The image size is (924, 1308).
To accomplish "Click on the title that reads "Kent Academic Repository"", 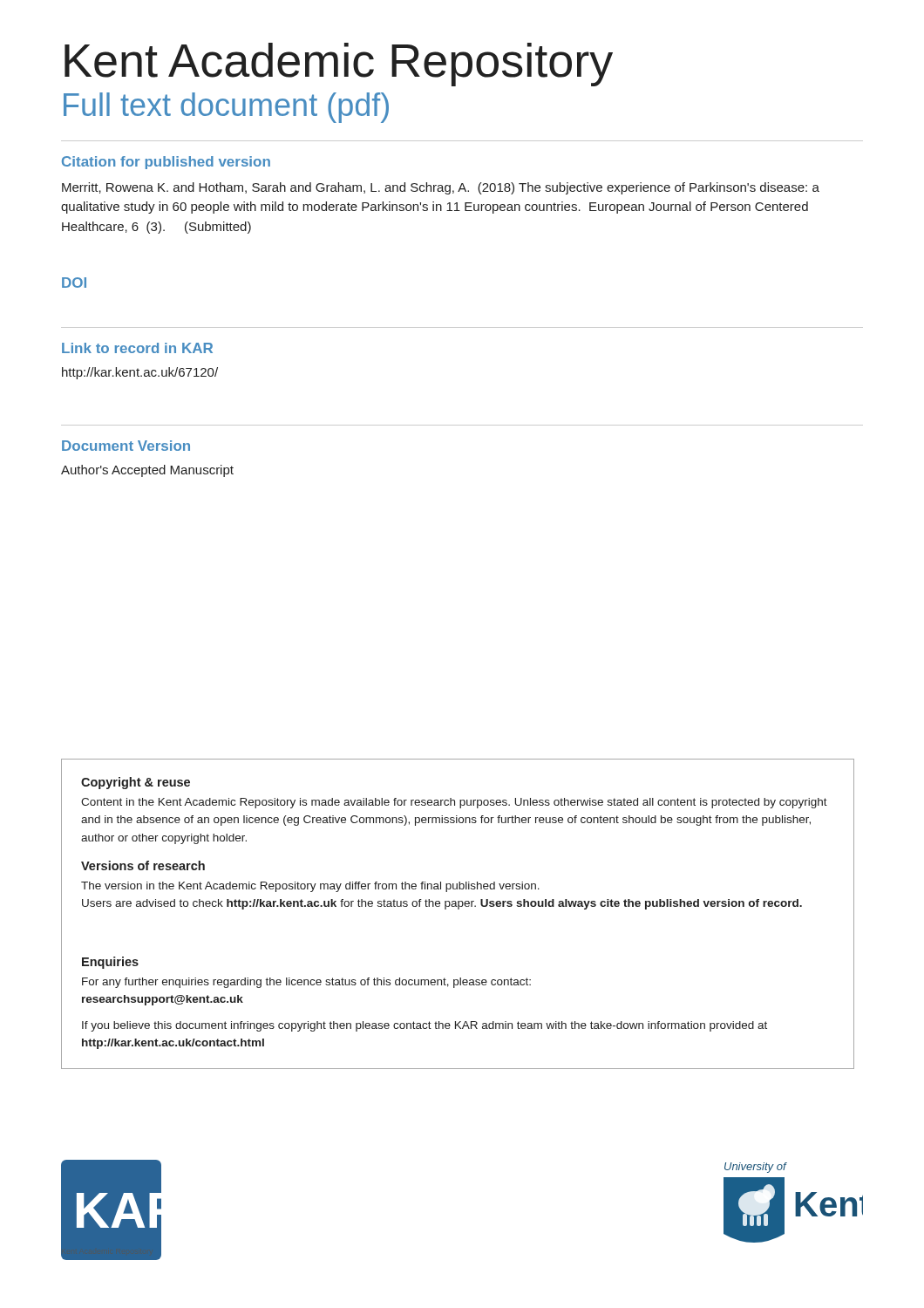I will [x=462, y=80].
